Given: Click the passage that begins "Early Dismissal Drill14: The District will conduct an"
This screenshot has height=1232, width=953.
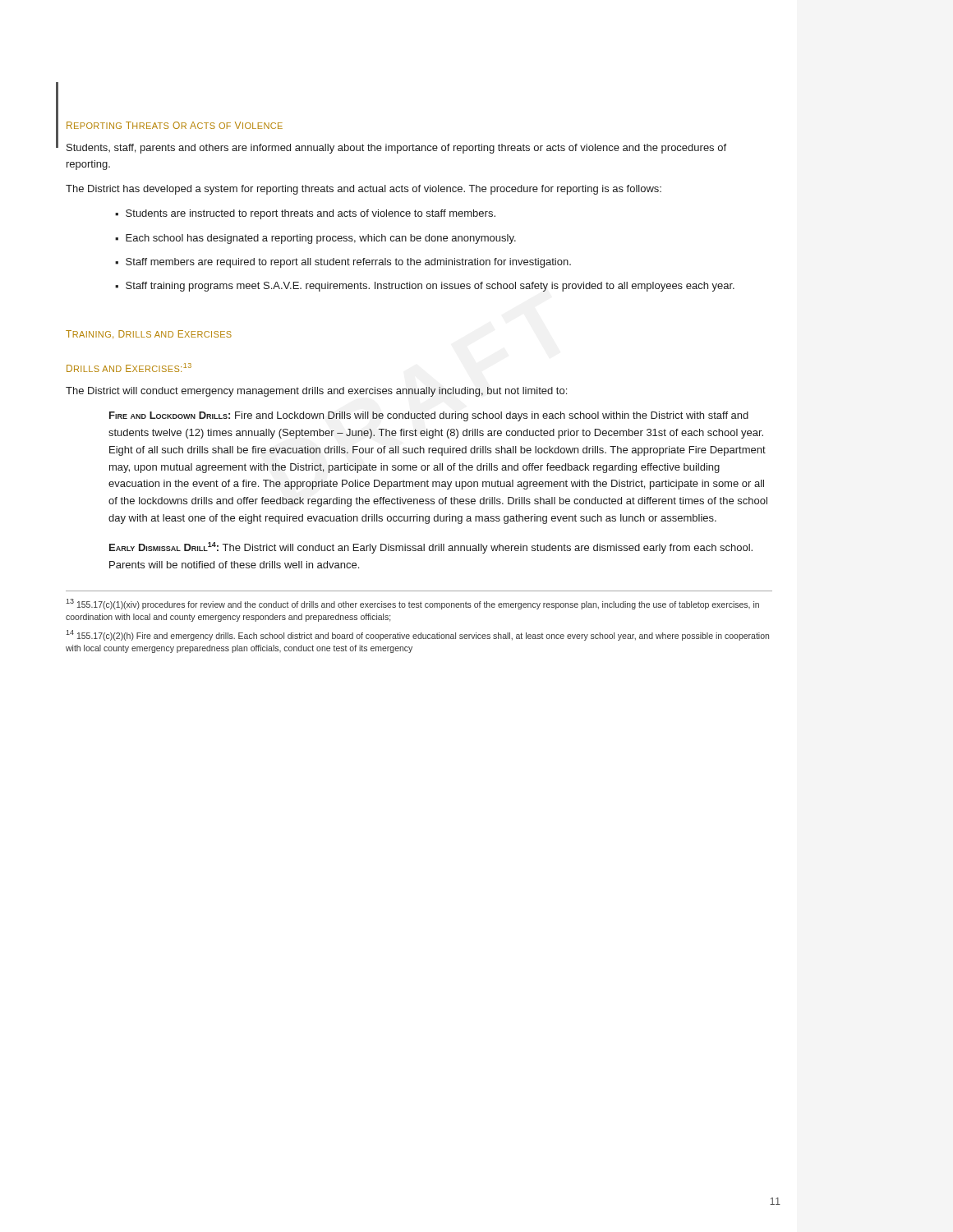Looking at the screenshot, I should (x=431, y=555).
